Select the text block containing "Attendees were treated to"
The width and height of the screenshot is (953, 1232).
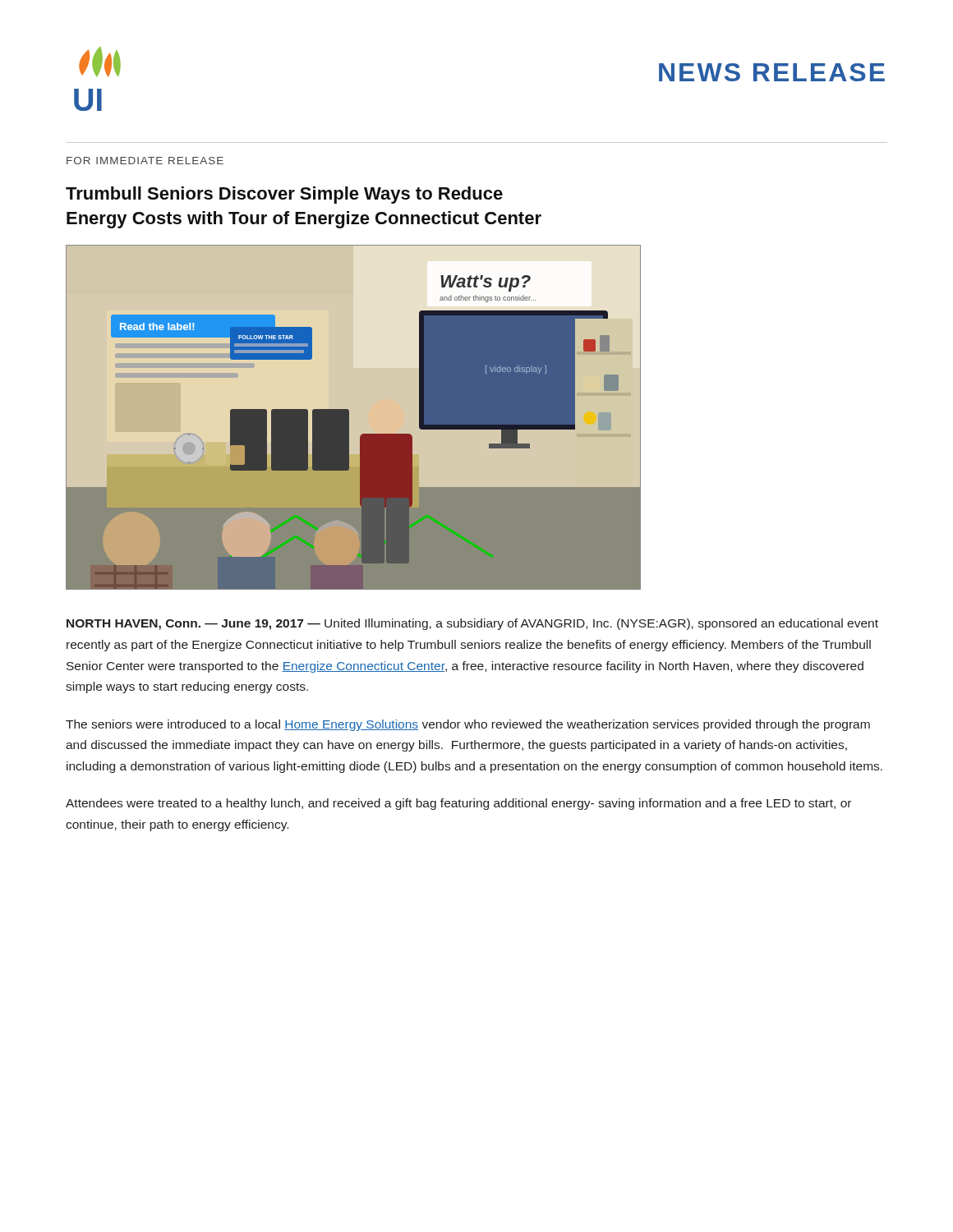(459, 814)
